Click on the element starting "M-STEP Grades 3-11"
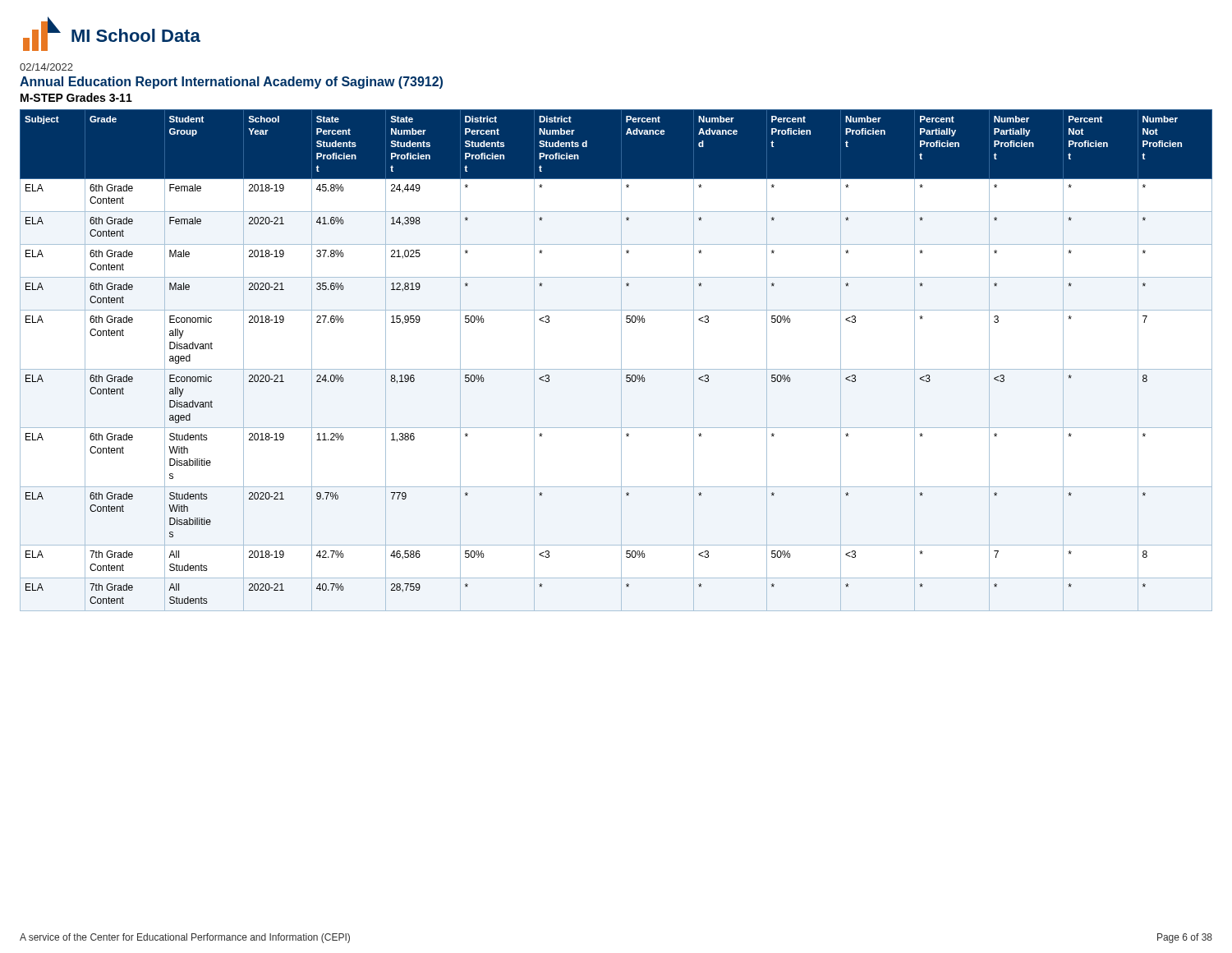The image size is (1232, 953). click(76, 98)
